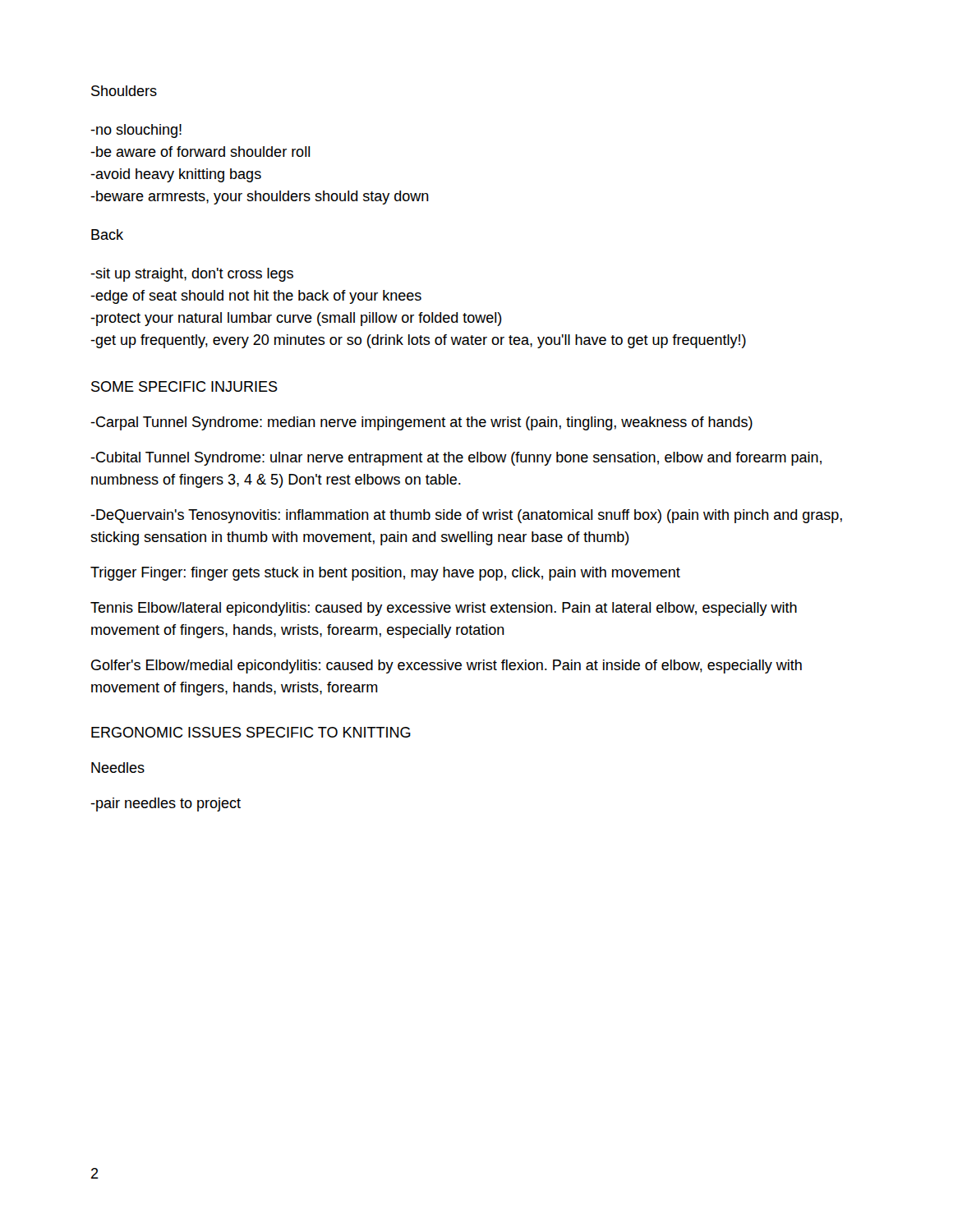This screenshot has width=953, height=1232.
Task: Locate the region starting "Tennis Elbow/lateral epicondylitis: caused"
Action: (444, 619)
